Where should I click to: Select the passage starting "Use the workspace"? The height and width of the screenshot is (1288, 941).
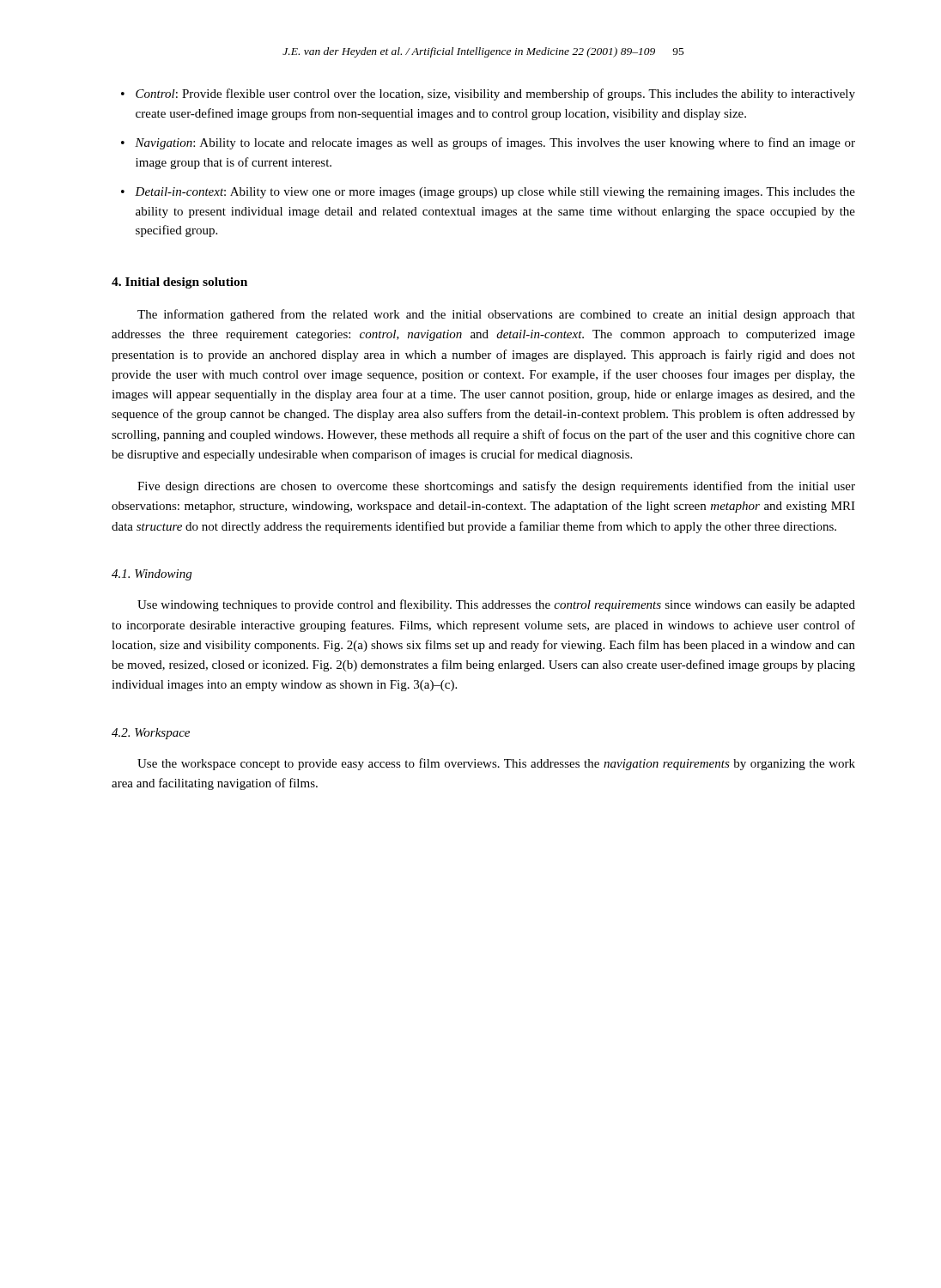[483, 773]
